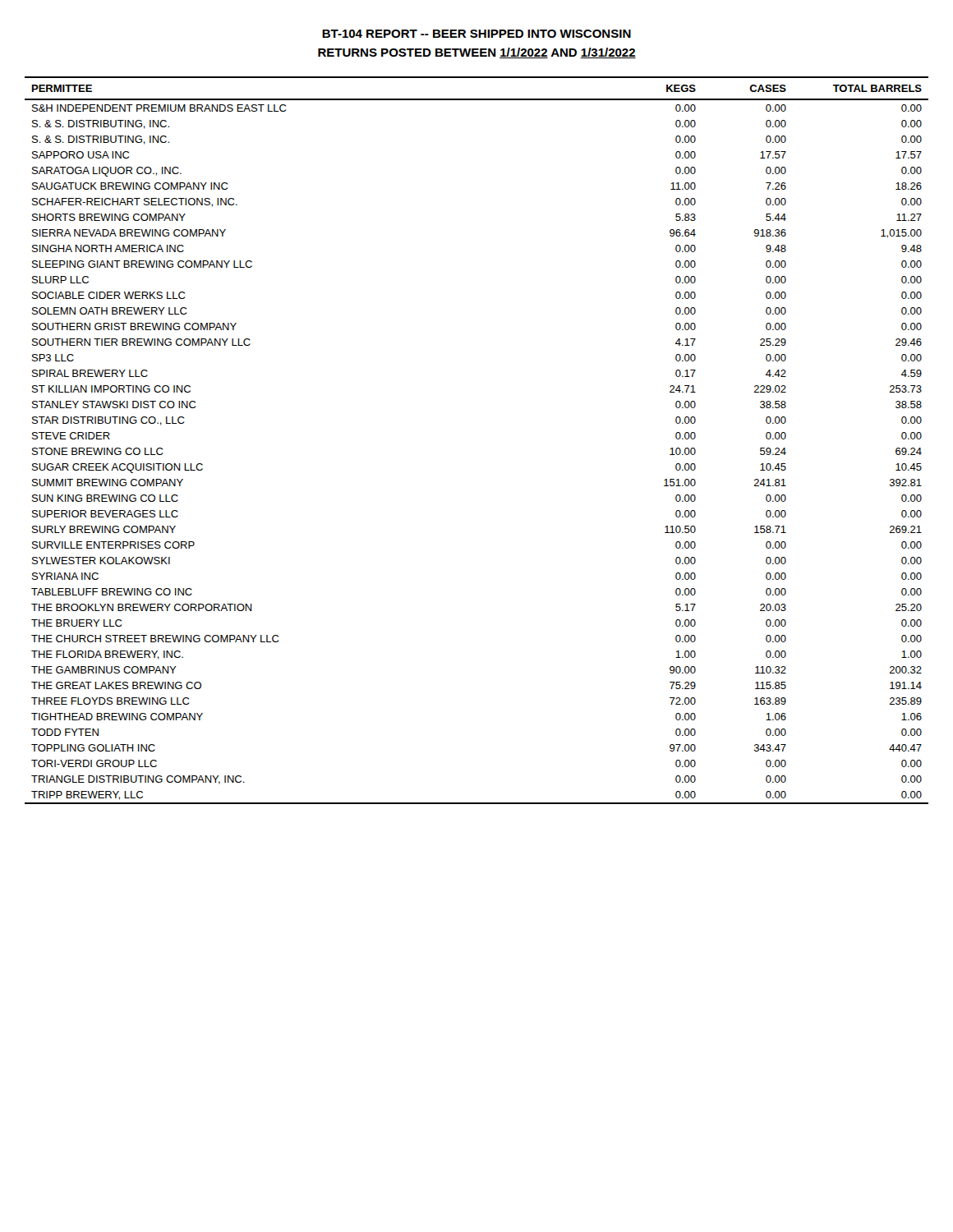Locate the text starting "BT-104 REPORT -- BEER"
The width and height of the screenshot is (953, 1232).
point(476,43)
